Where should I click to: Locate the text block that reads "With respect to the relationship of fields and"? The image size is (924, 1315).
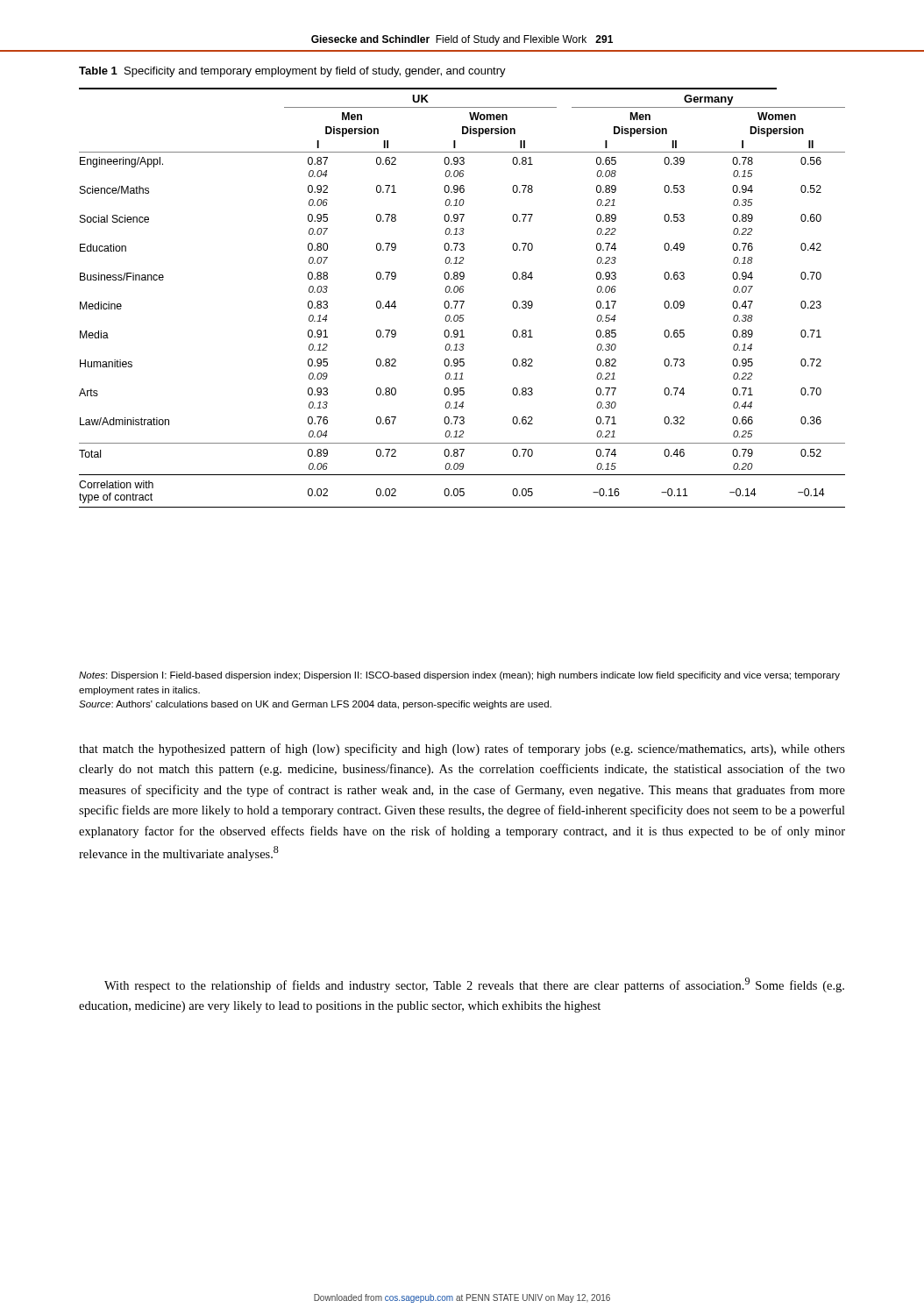pos(462,995)
